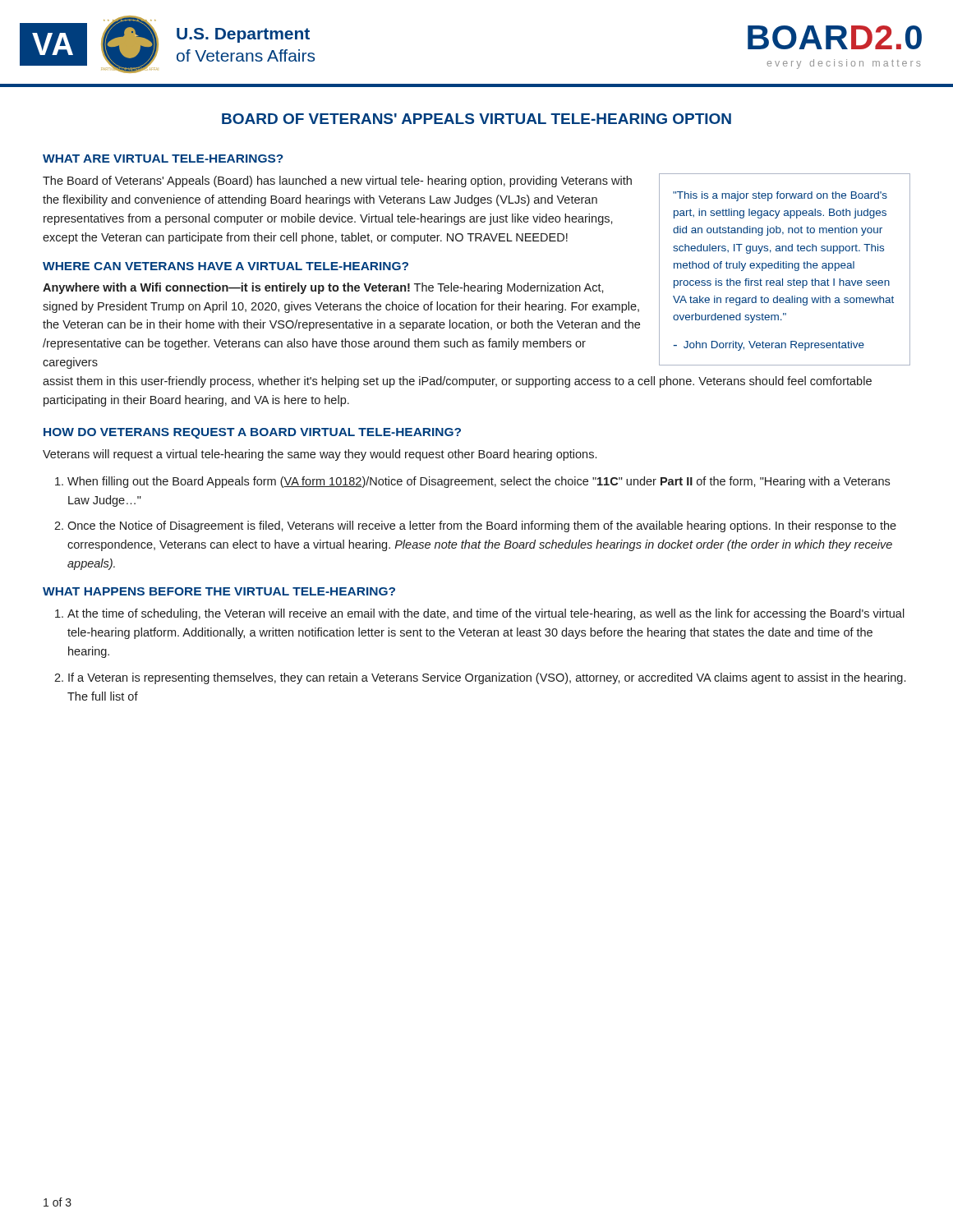Viewport: 953px width, 1232px height.
Task: Point to the text starting "When filling out"
Action: coord(479,491)
